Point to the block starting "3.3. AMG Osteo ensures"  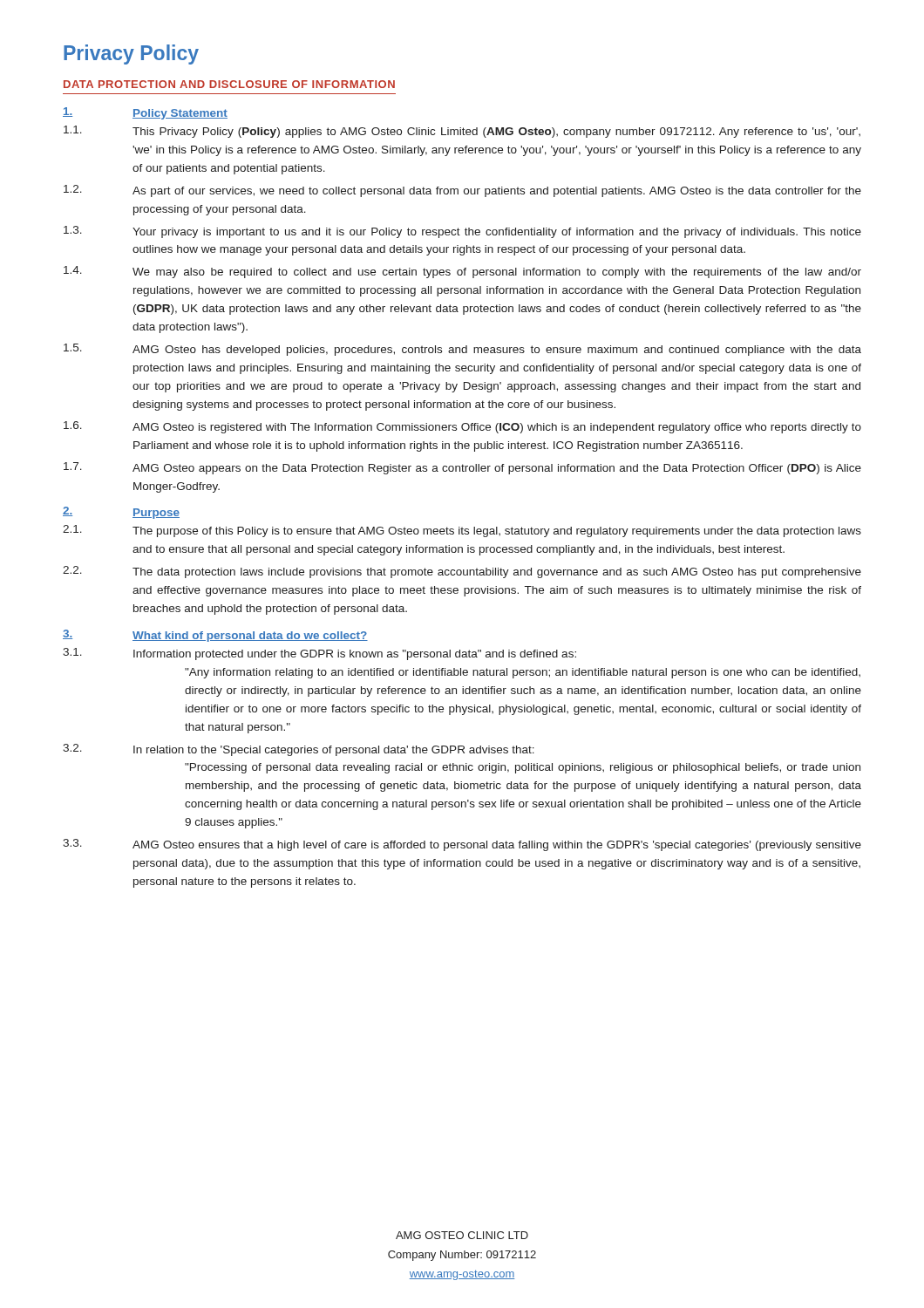[462, 864]
